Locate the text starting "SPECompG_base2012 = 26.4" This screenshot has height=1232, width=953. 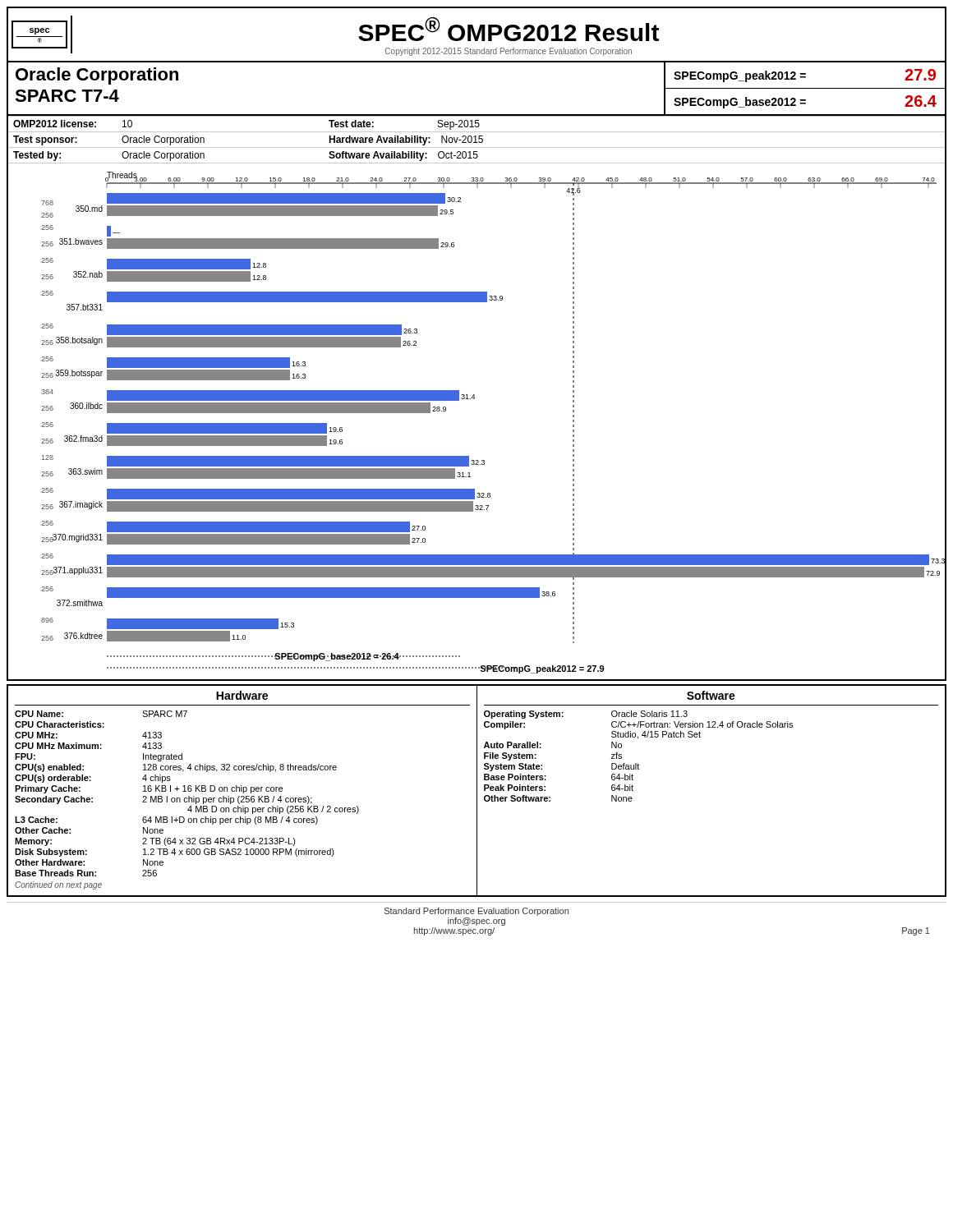(805, 101)
